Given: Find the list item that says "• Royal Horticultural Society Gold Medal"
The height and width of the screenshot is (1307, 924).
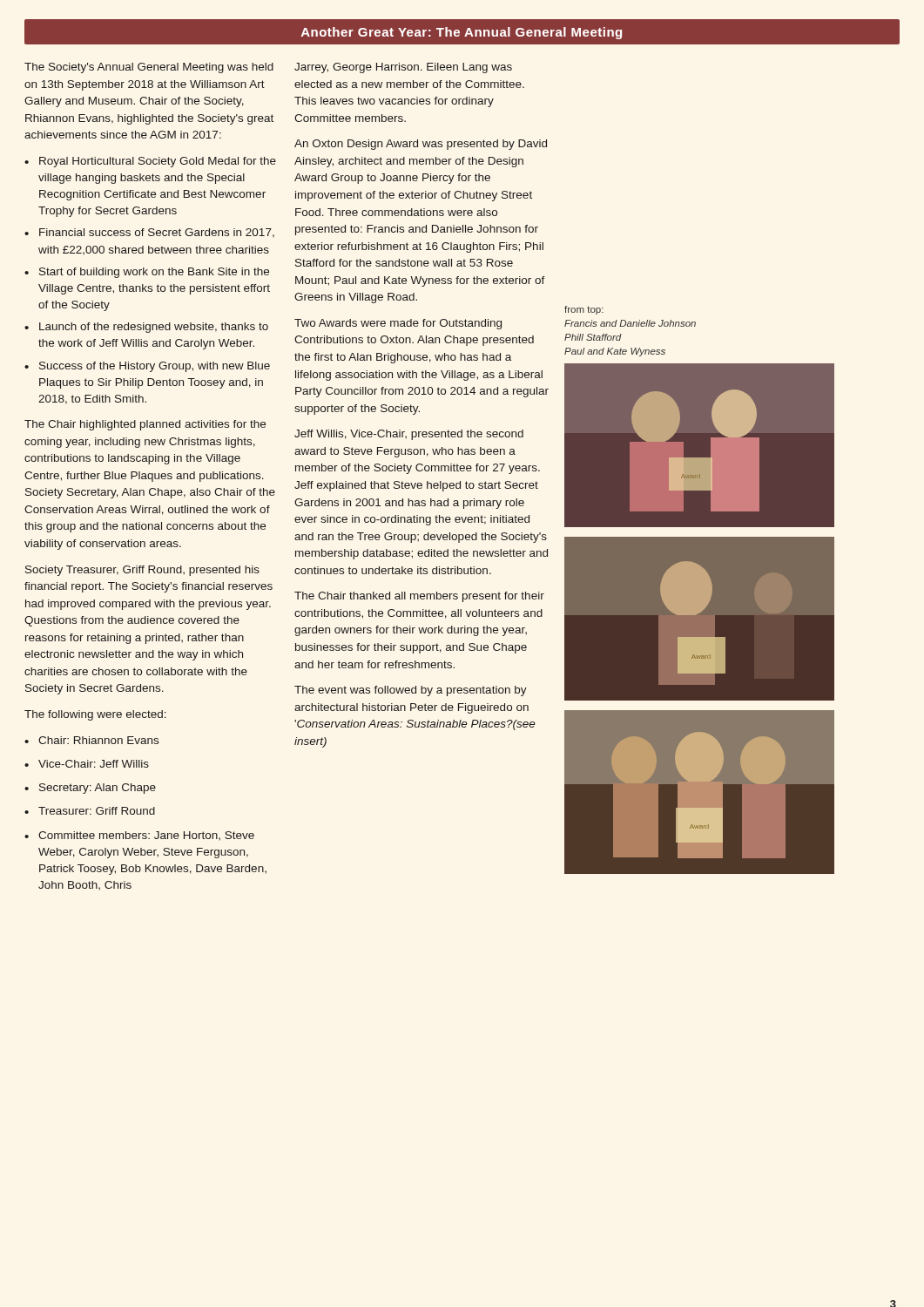Looking at the screenshot, I should click(152, 186).
